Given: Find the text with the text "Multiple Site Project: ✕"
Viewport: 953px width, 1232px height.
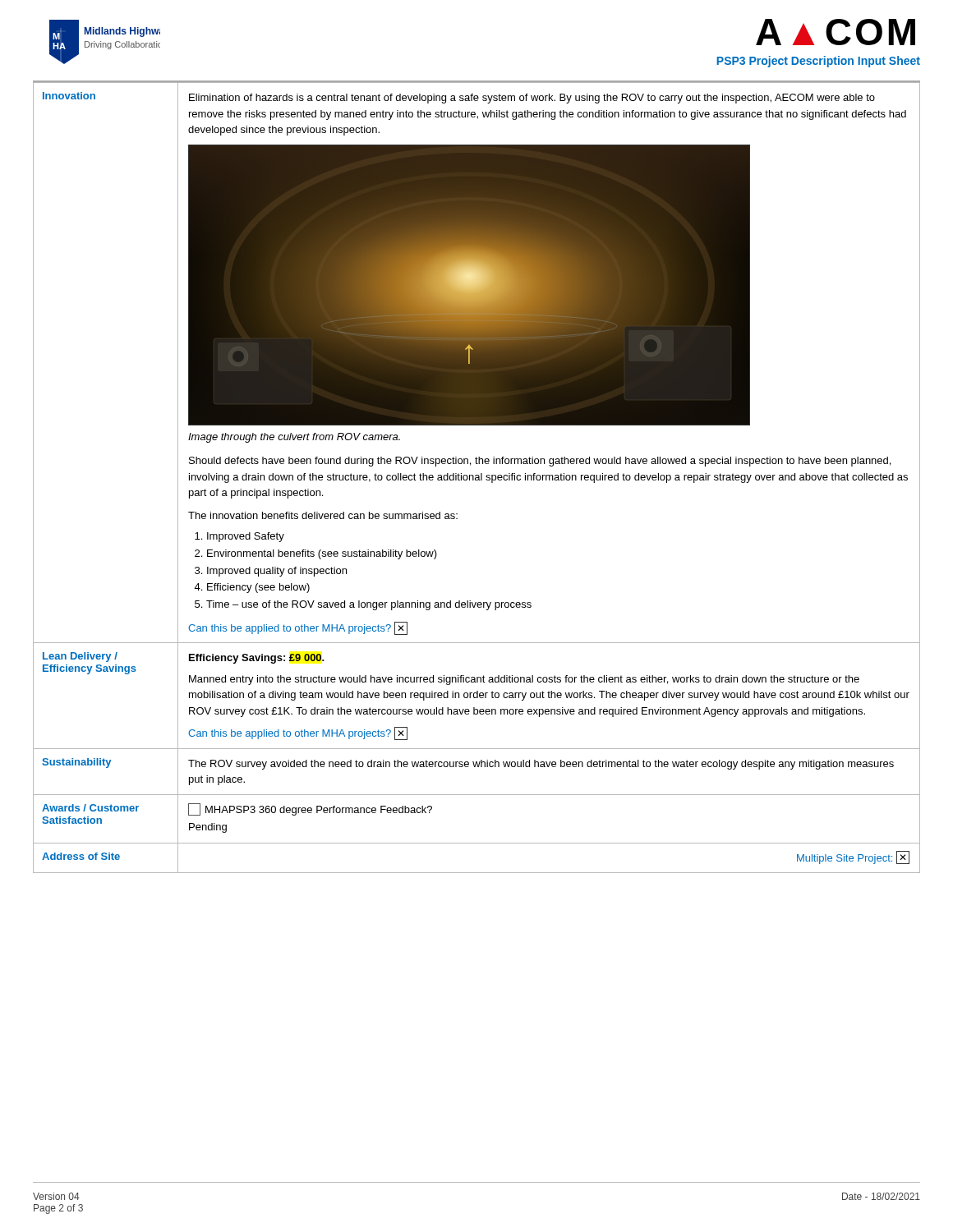Looking at the screenshot, I should coord(853,858).
